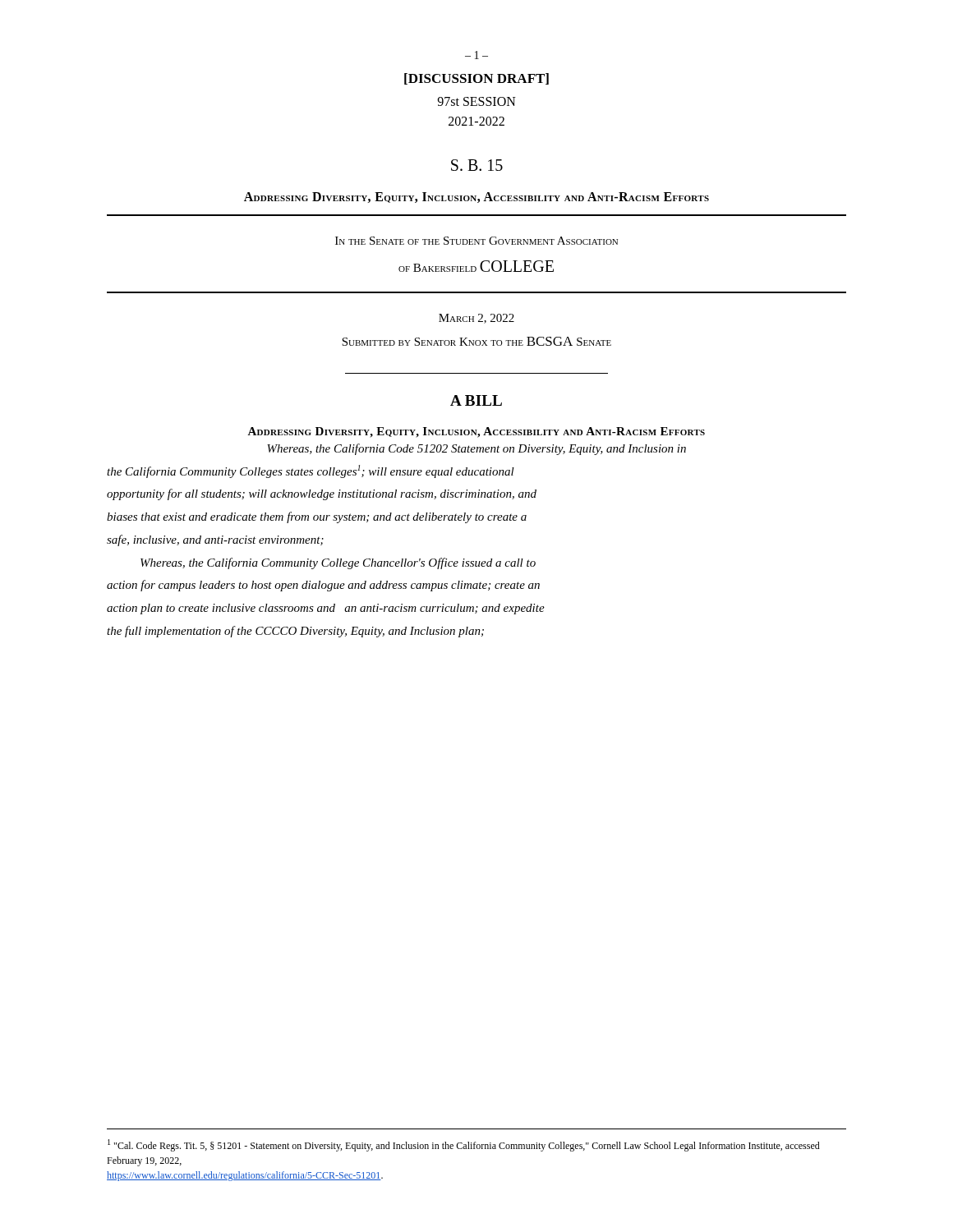953x1232 pixels.
Task: Locate the section header with the text "Addressing Diversity, Equity, Inclusion, Accessibility and Anti-Racism Efforts"
Action: 476,197
